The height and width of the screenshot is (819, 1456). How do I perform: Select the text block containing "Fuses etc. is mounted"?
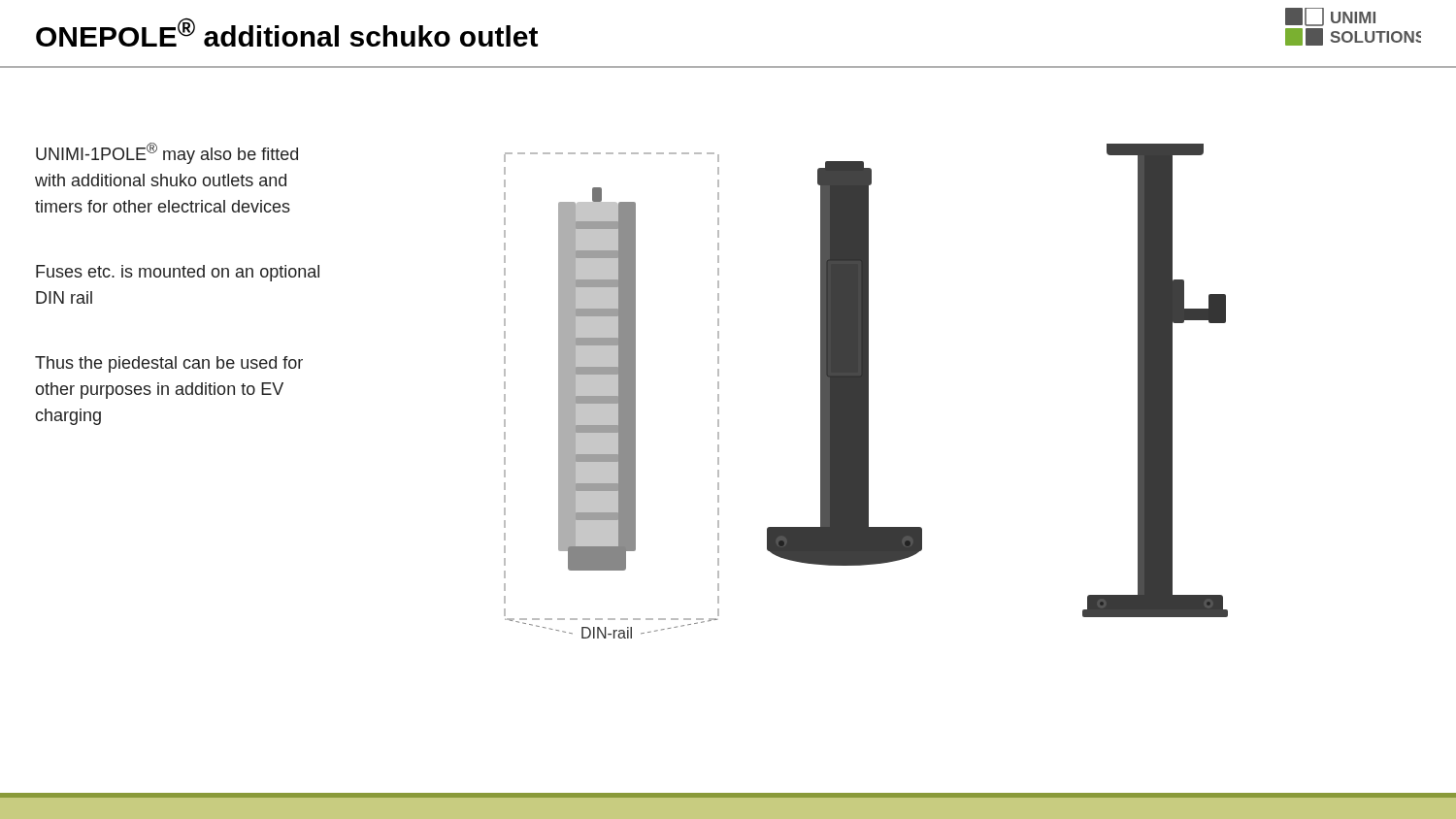[184, 285]
